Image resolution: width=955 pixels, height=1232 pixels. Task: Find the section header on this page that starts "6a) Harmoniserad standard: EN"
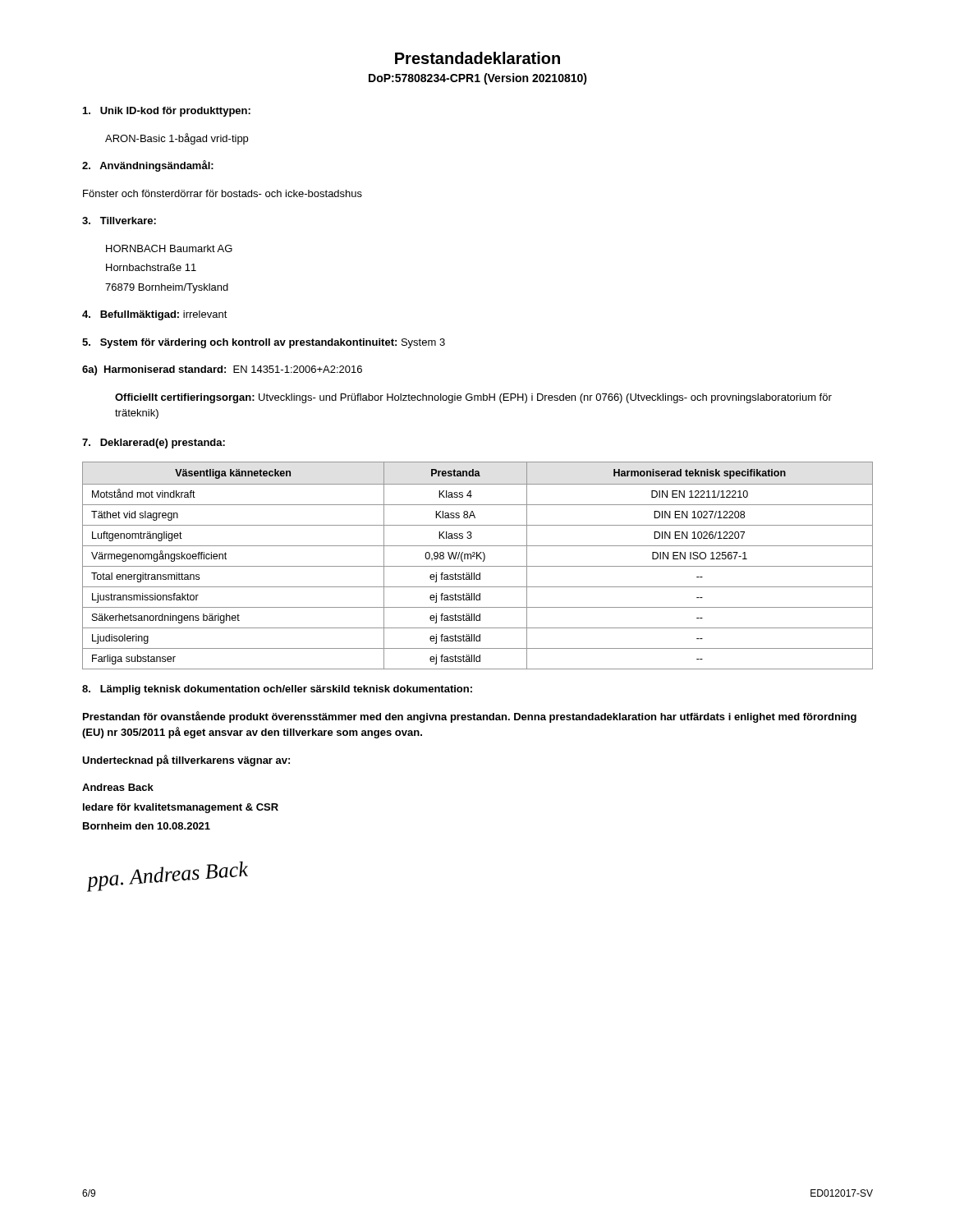[222, 370]
